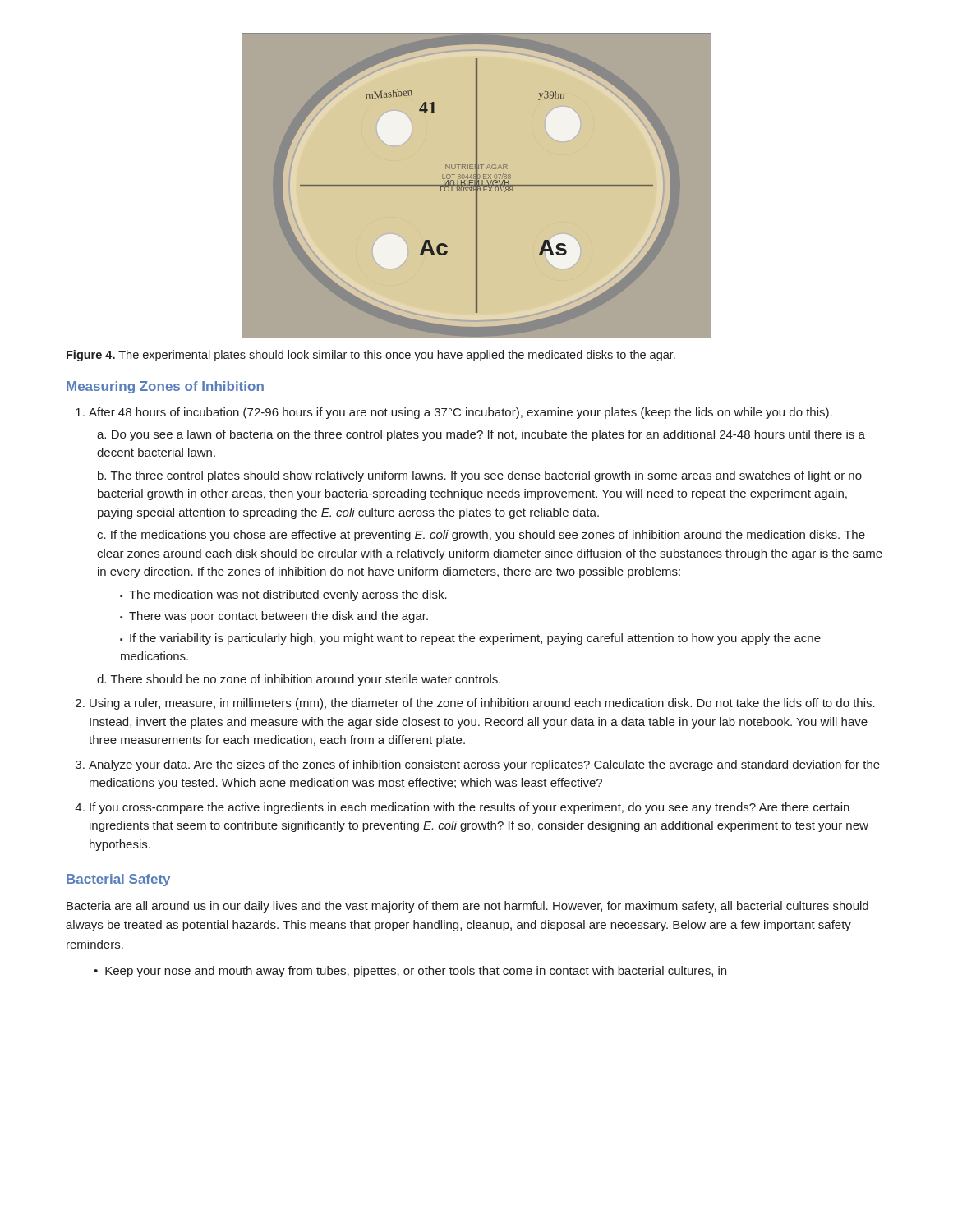Locate the passage starting "b. The three control plates should show"
The width and height of the screenshot is (953, 1232).
pyautogui.click(x=479, y=493)
